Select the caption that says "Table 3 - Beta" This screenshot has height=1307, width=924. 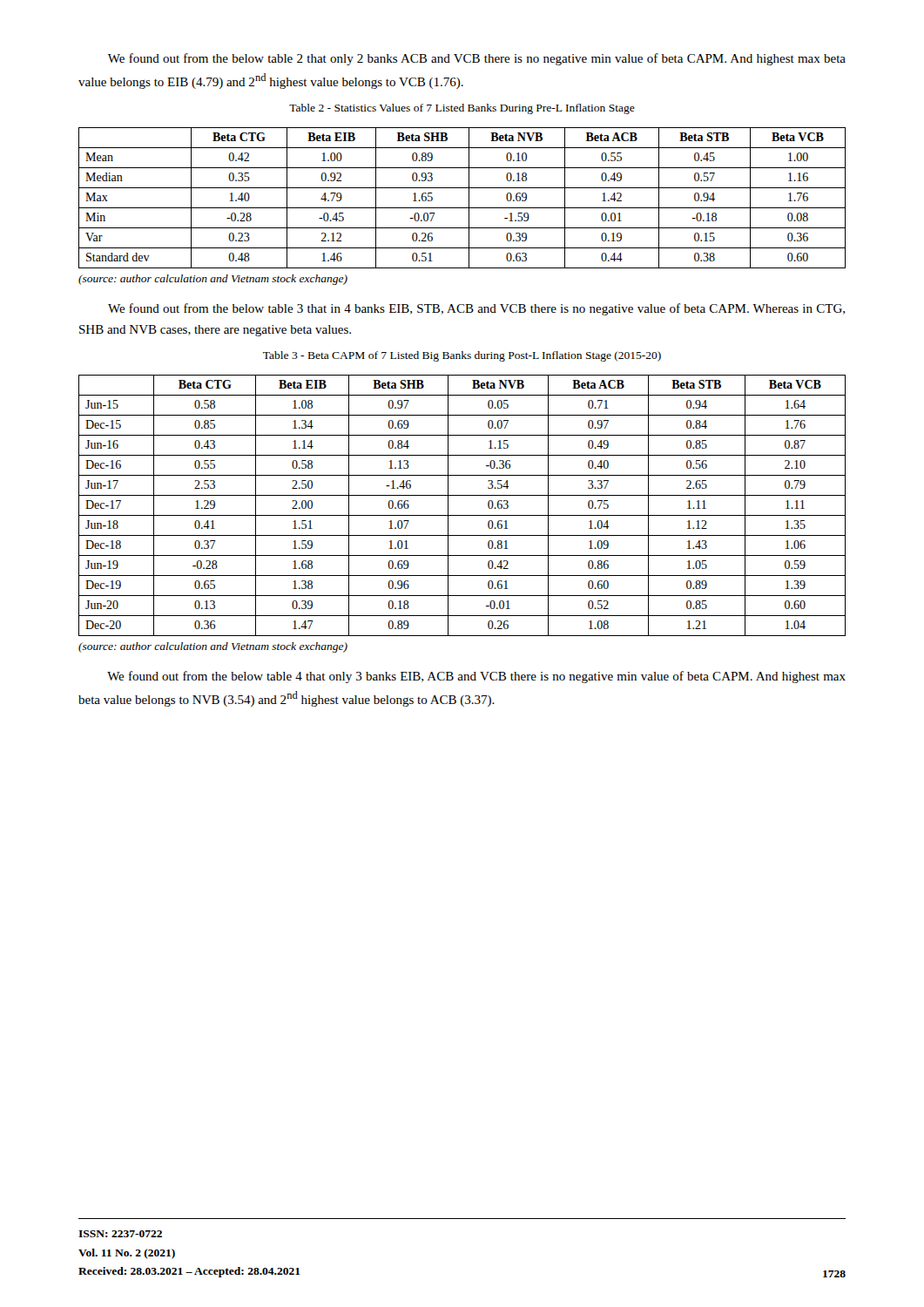(x=462, y=355)
